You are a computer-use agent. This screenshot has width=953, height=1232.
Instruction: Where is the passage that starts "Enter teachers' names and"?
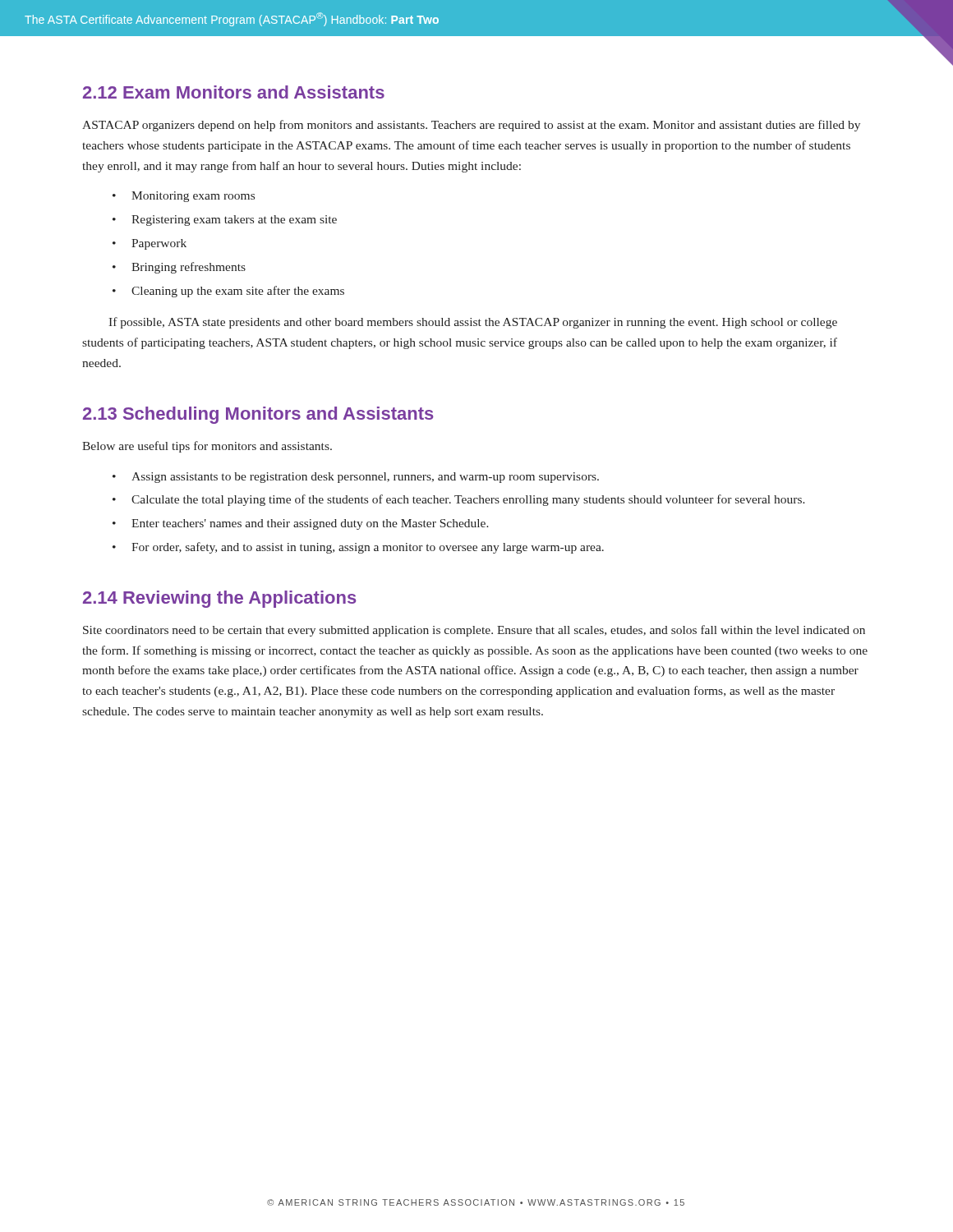(x=476, y=524)
